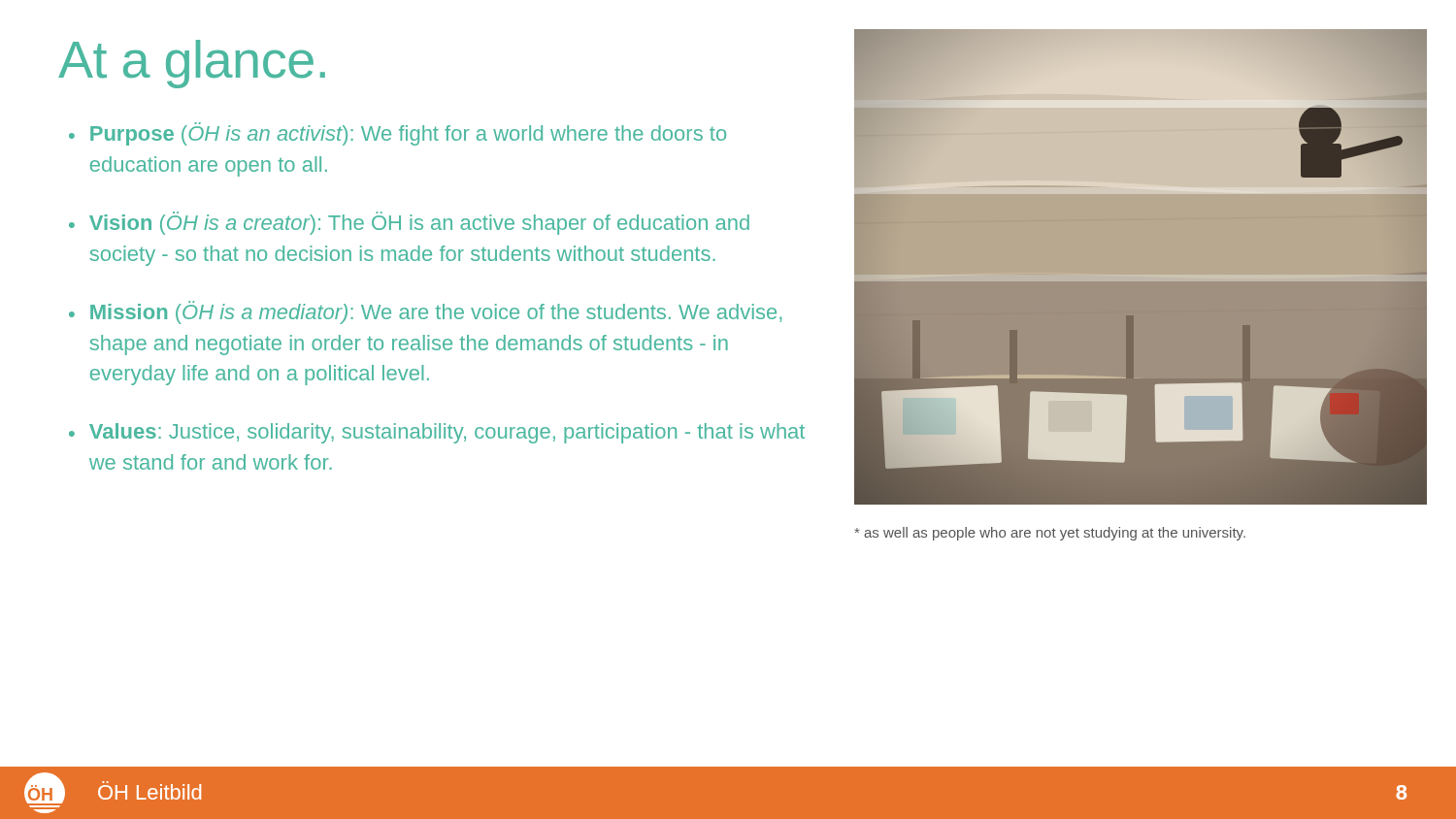Click the passage that begins "• Values: Justice, solidarity, sustainability,"

442,448
